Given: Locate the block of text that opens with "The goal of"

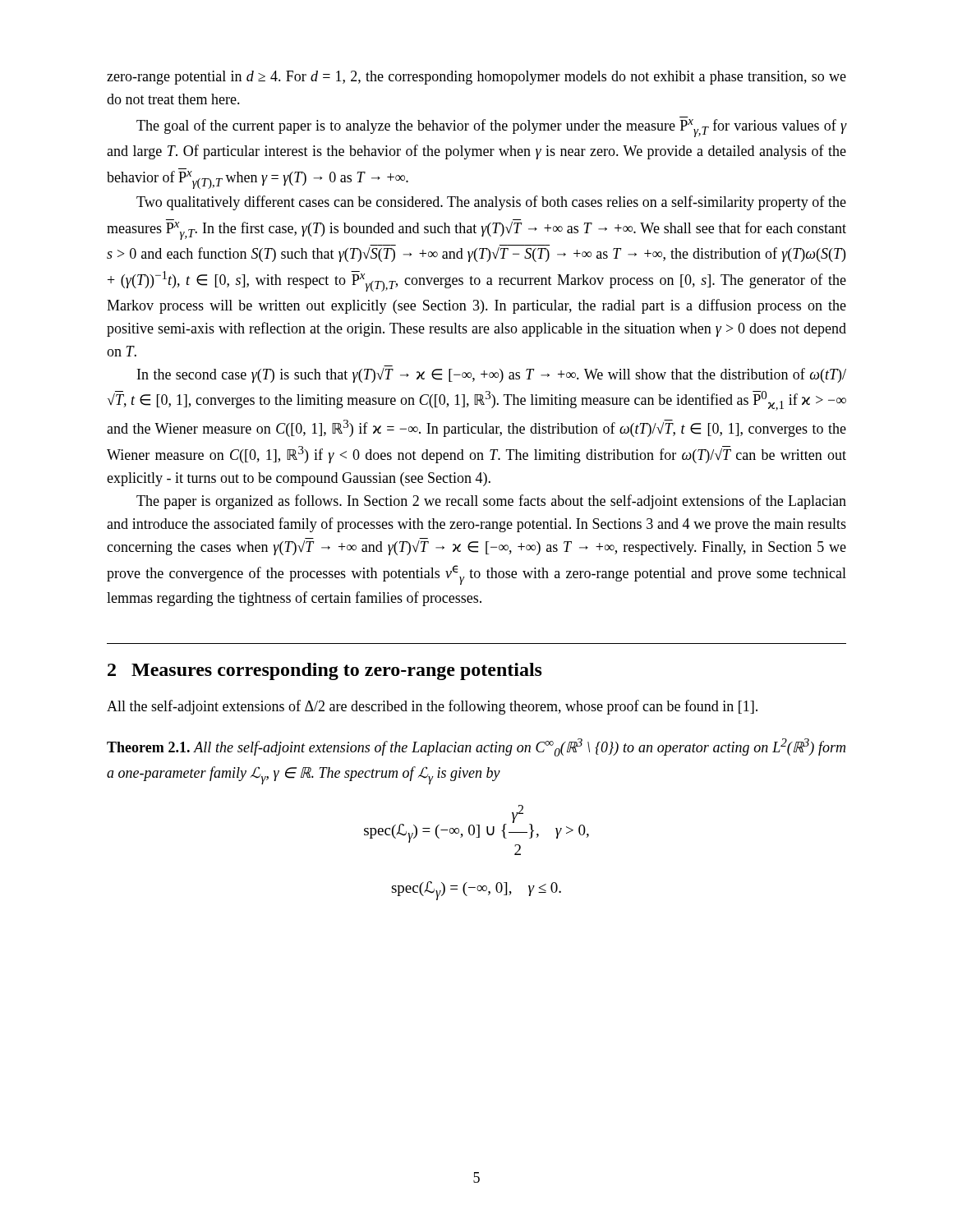Looking at the screenshot, I should [x=476, y=152].
